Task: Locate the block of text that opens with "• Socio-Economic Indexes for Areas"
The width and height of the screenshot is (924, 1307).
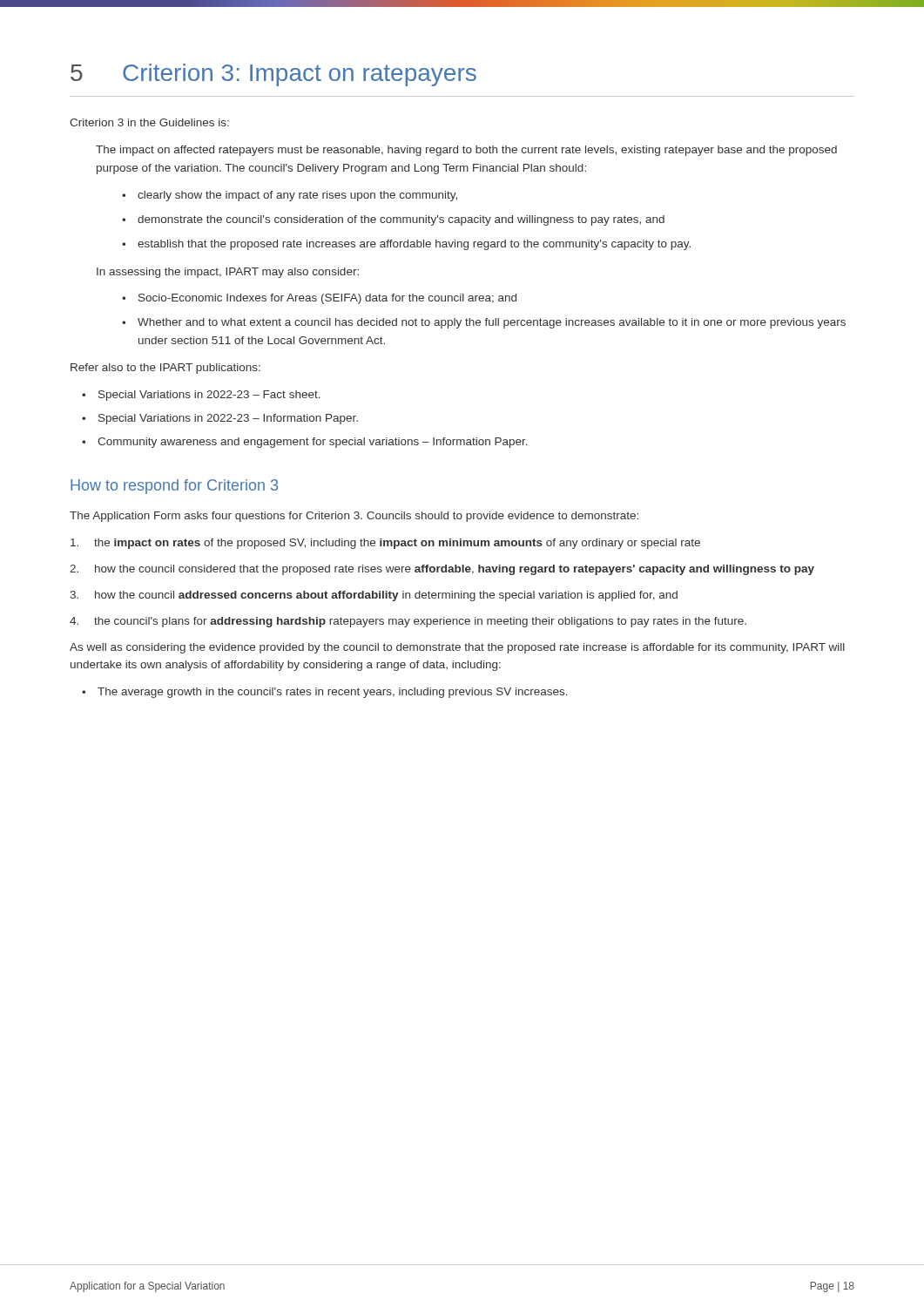Action: 488,299
